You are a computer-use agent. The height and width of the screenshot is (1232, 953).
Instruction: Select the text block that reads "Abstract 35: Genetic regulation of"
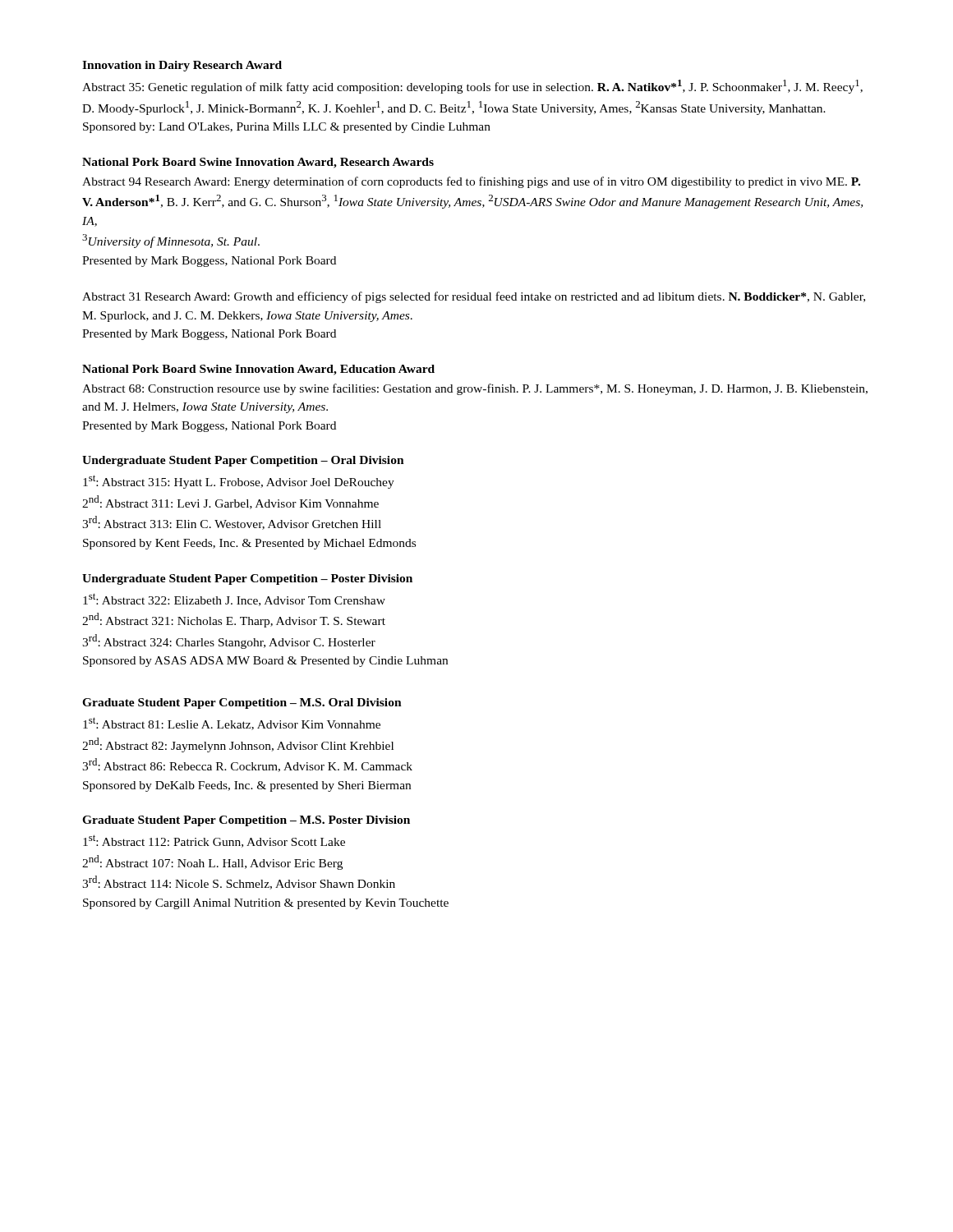point(473,105)
